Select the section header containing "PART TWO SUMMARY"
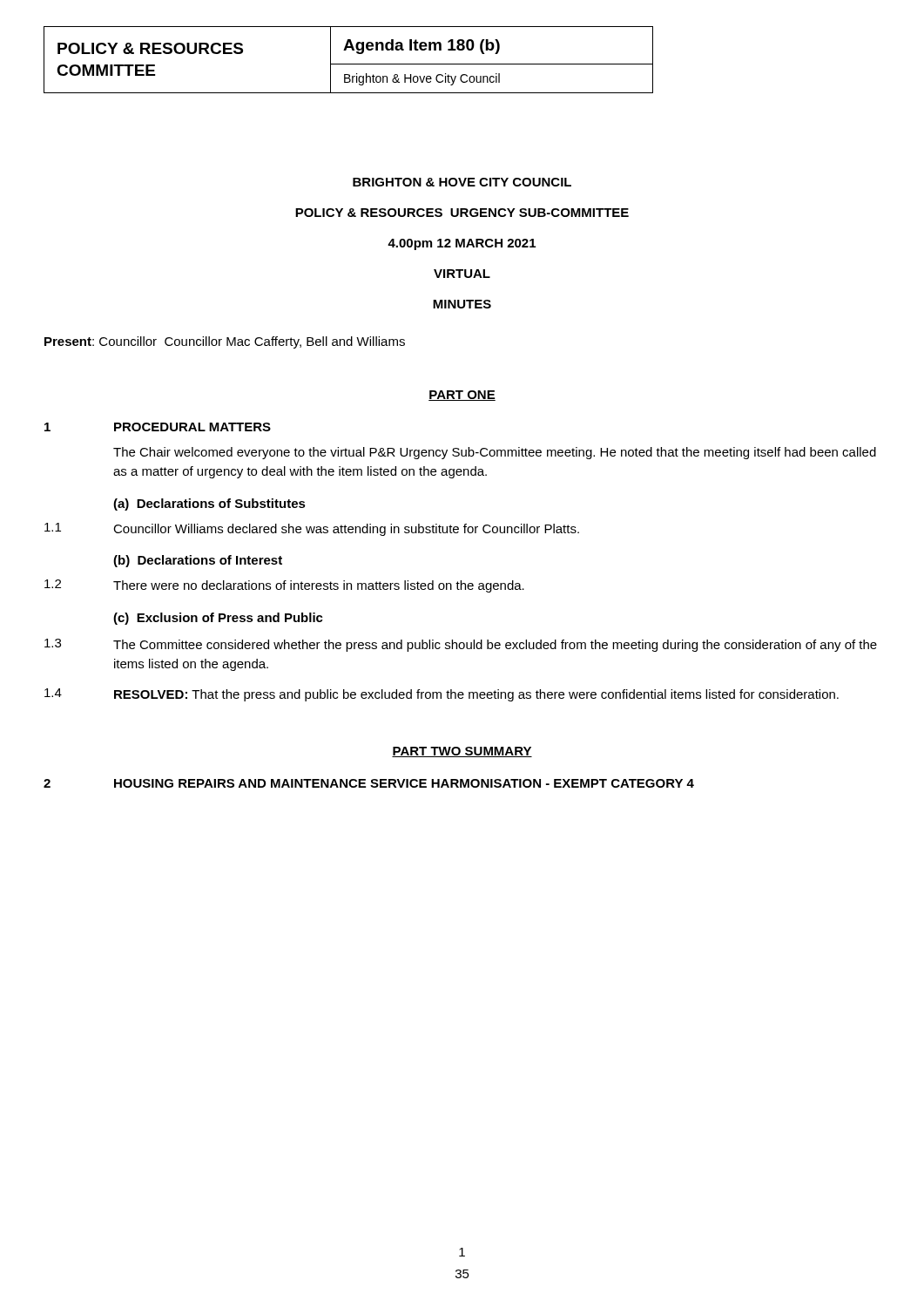 (x=462, y=751)
